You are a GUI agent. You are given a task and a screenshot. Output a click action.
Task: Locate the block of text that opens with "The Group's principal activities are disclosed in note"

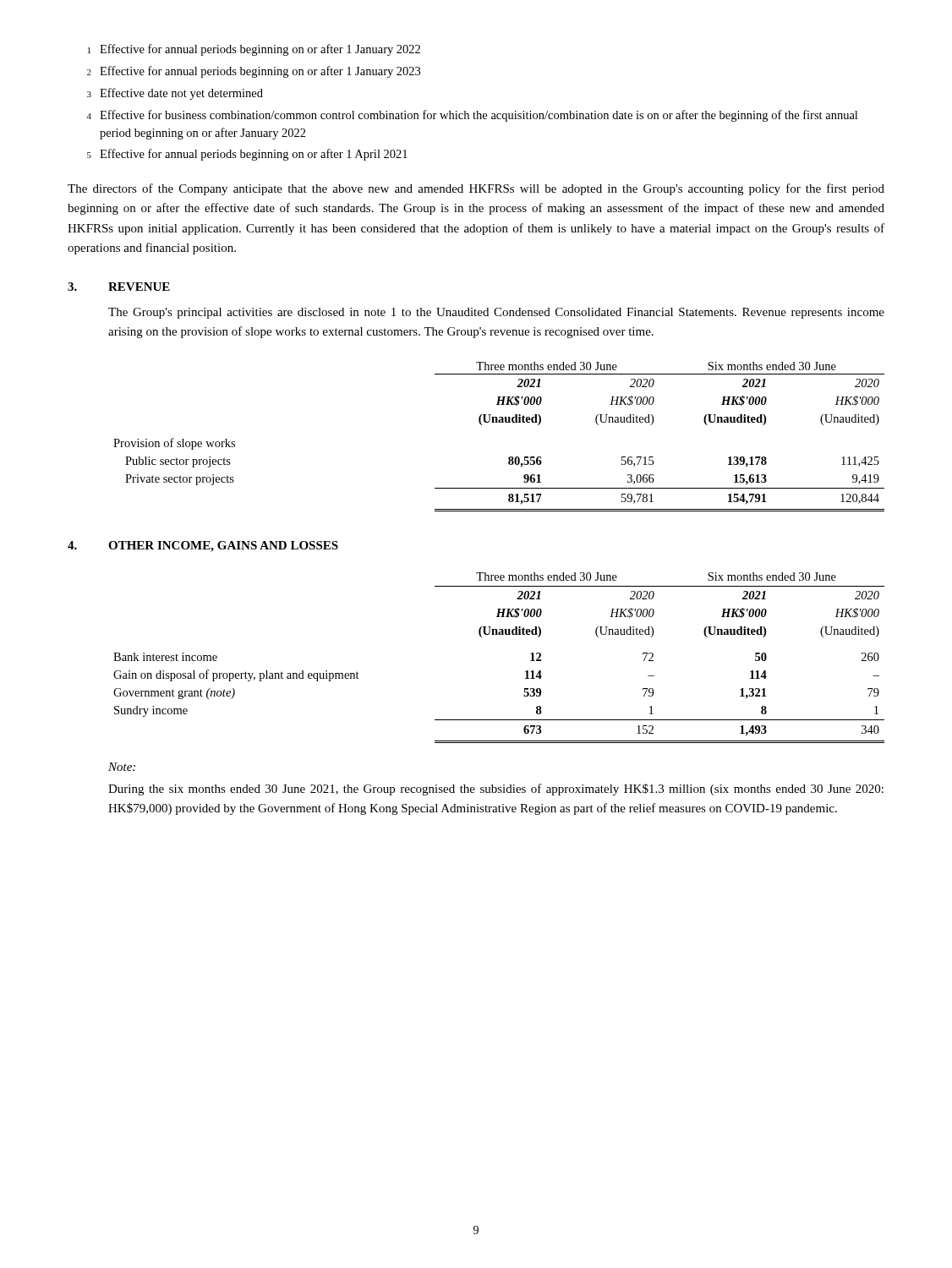[x=496, y=322]
